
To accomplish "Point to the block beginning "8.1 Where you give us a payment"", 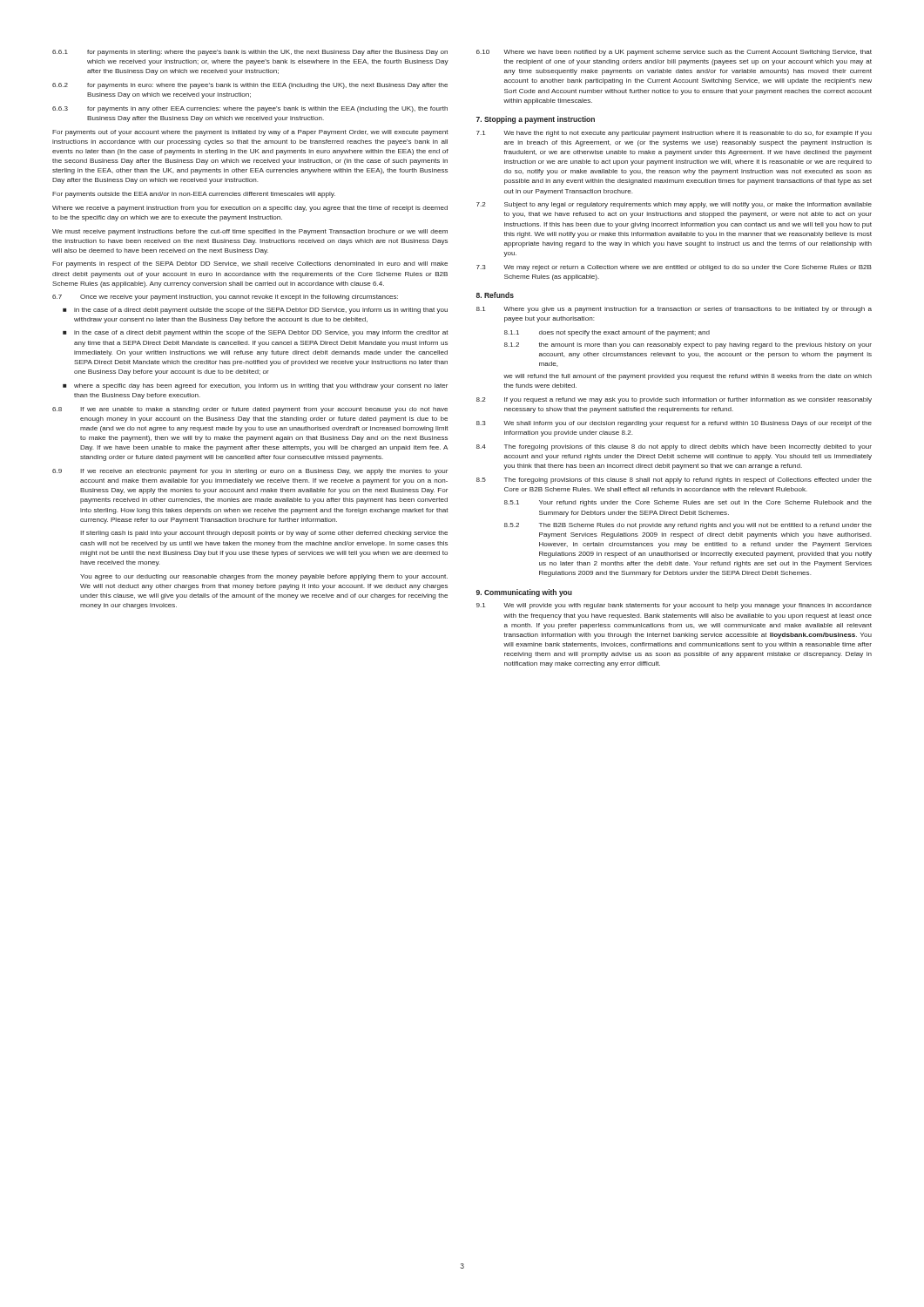I will [x=674, y=314].
